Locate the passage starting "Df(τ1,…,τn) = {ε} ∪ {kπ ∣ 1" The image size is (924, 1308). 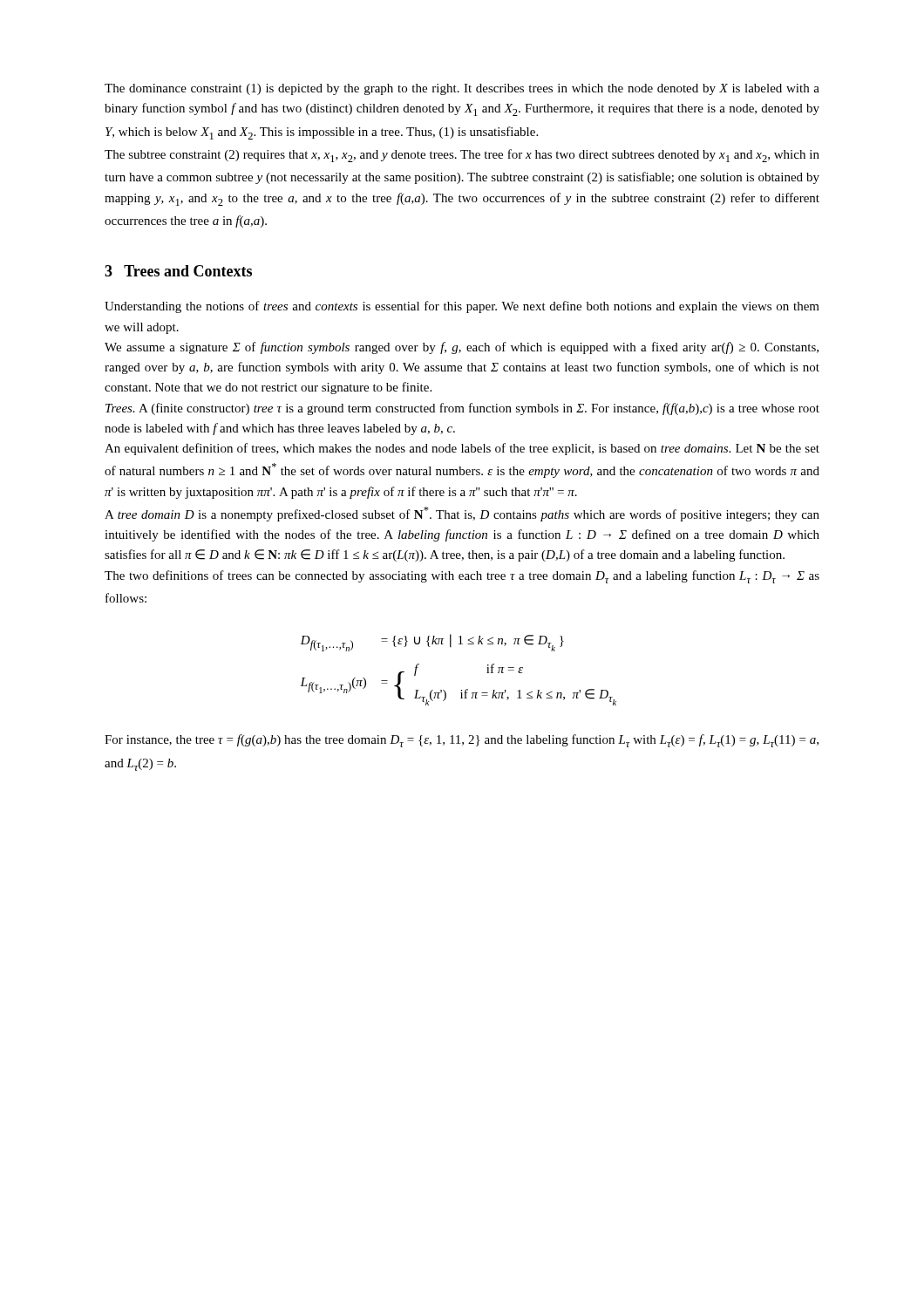432,643
